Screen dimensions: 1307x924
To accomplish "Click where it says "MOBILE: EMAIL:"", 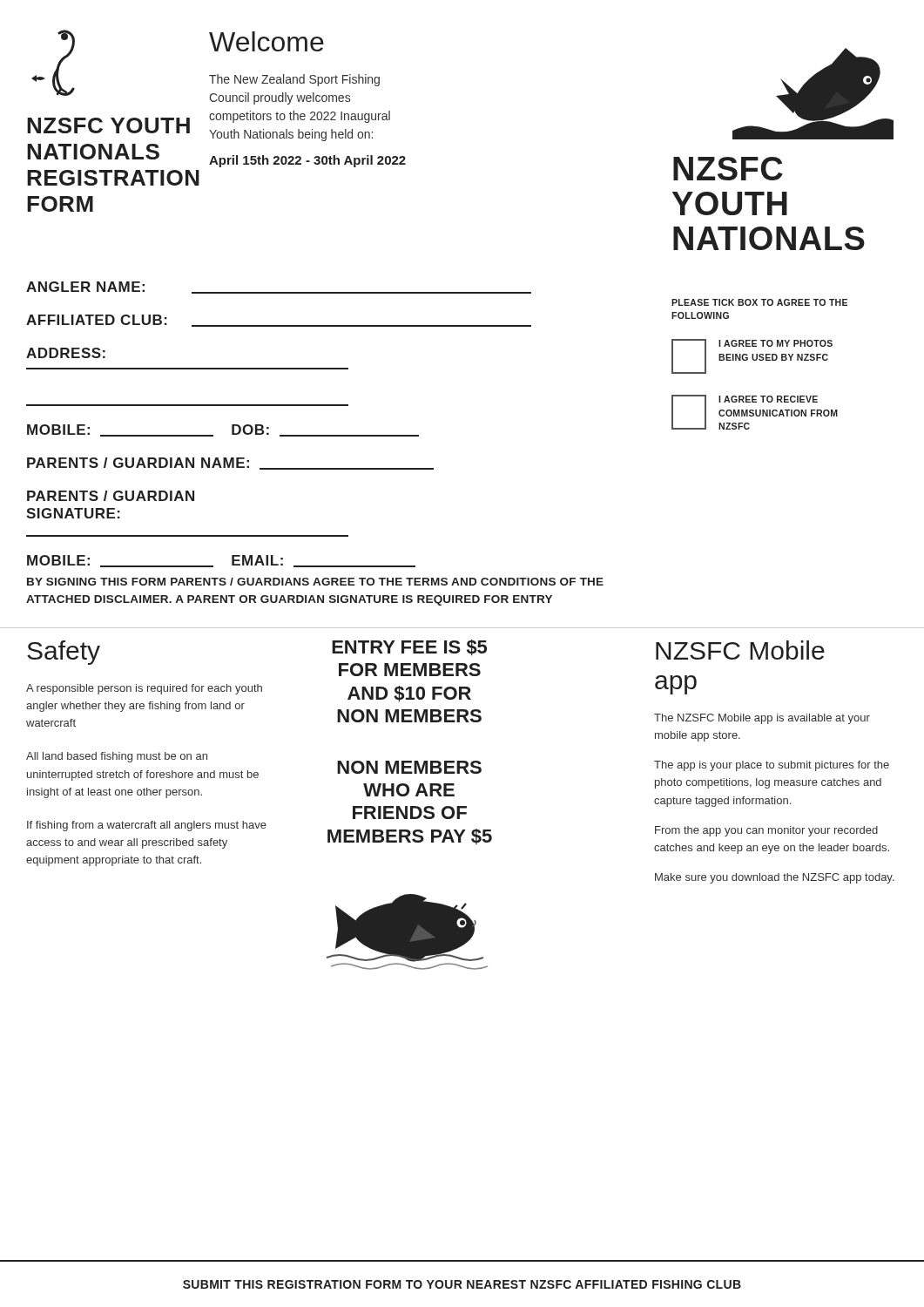I will coord(221,561).
